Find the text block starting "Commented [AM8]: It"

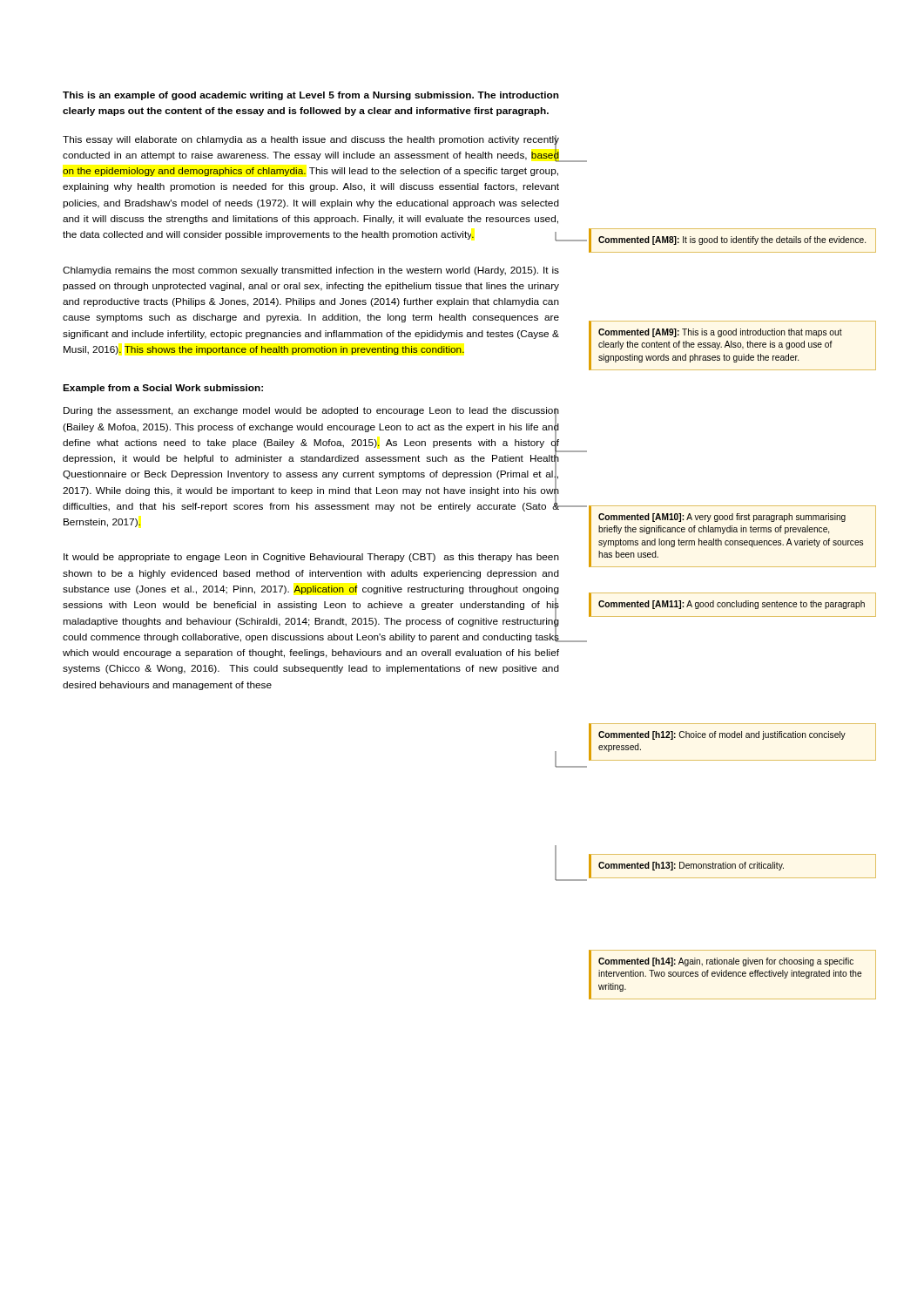[x=732, y=240]
